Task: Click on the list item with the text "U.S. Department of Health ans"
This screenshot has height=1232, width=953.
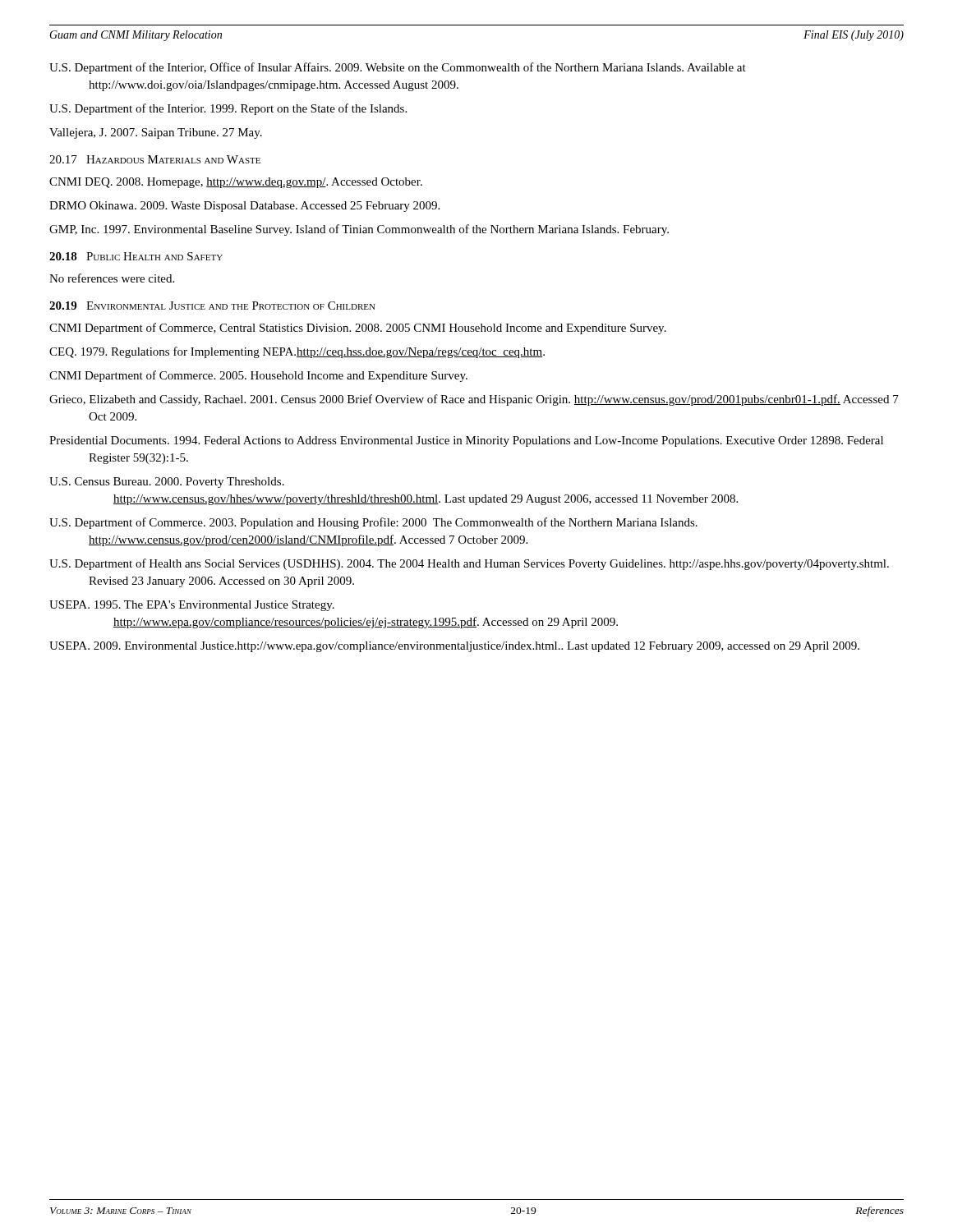Action: 469,572
